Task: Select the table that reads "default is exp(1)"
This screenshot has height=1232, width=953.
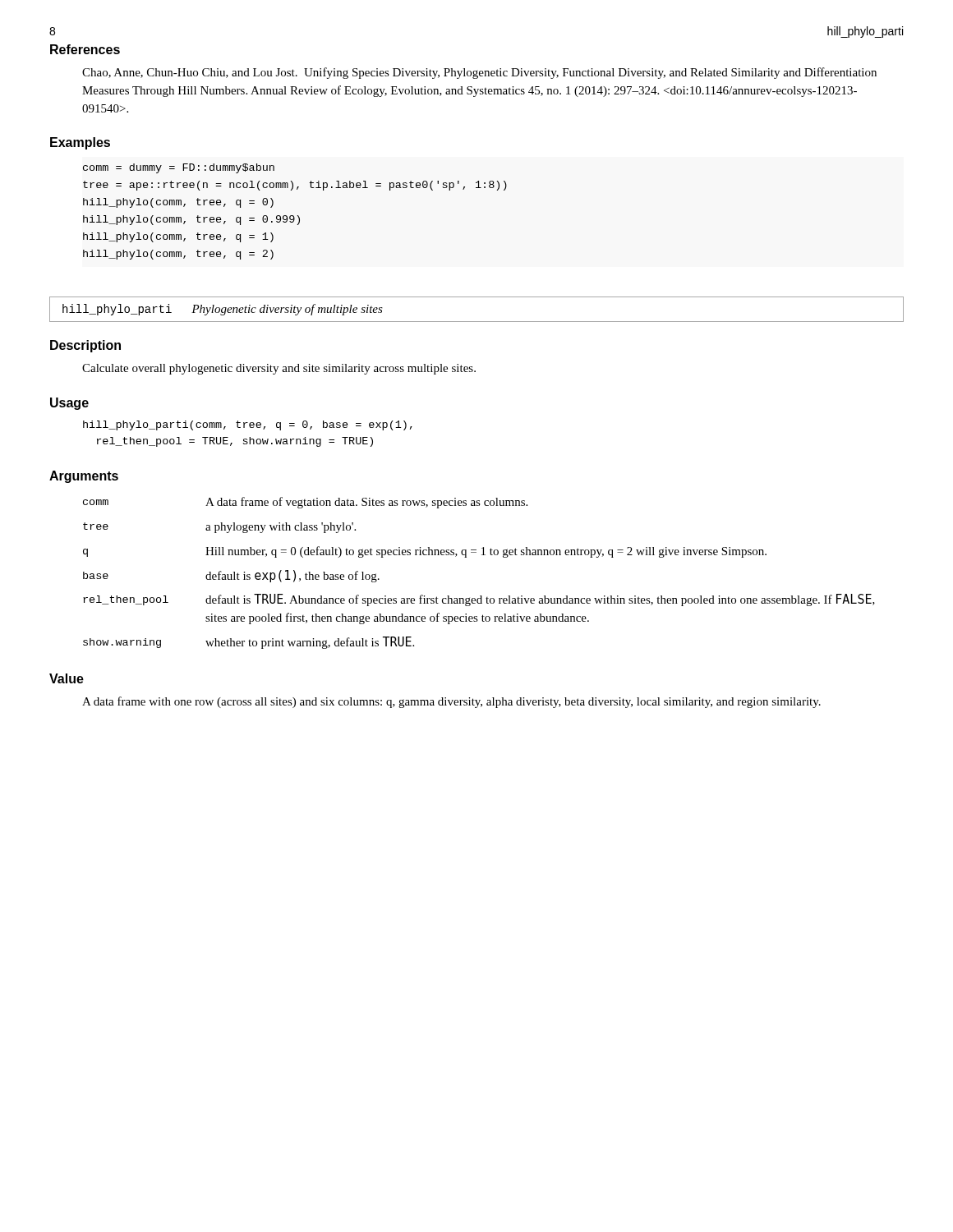Action: 476,573
